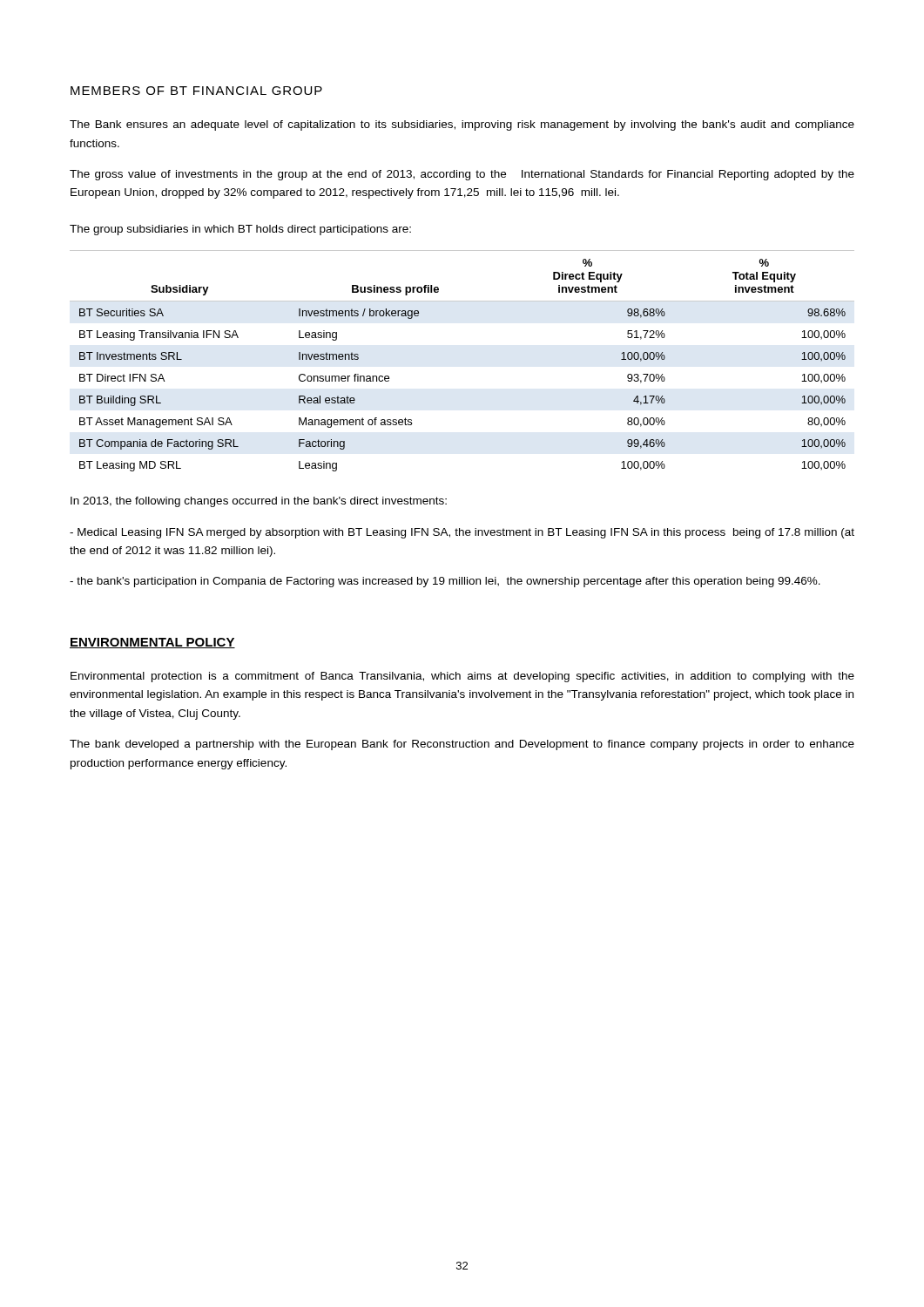Find the section header on this page that starts "MEMBERS OF BT FINANCIAL"
Image resolution: width=924 pixels, height=1307 pixels.
click(196, 91)
